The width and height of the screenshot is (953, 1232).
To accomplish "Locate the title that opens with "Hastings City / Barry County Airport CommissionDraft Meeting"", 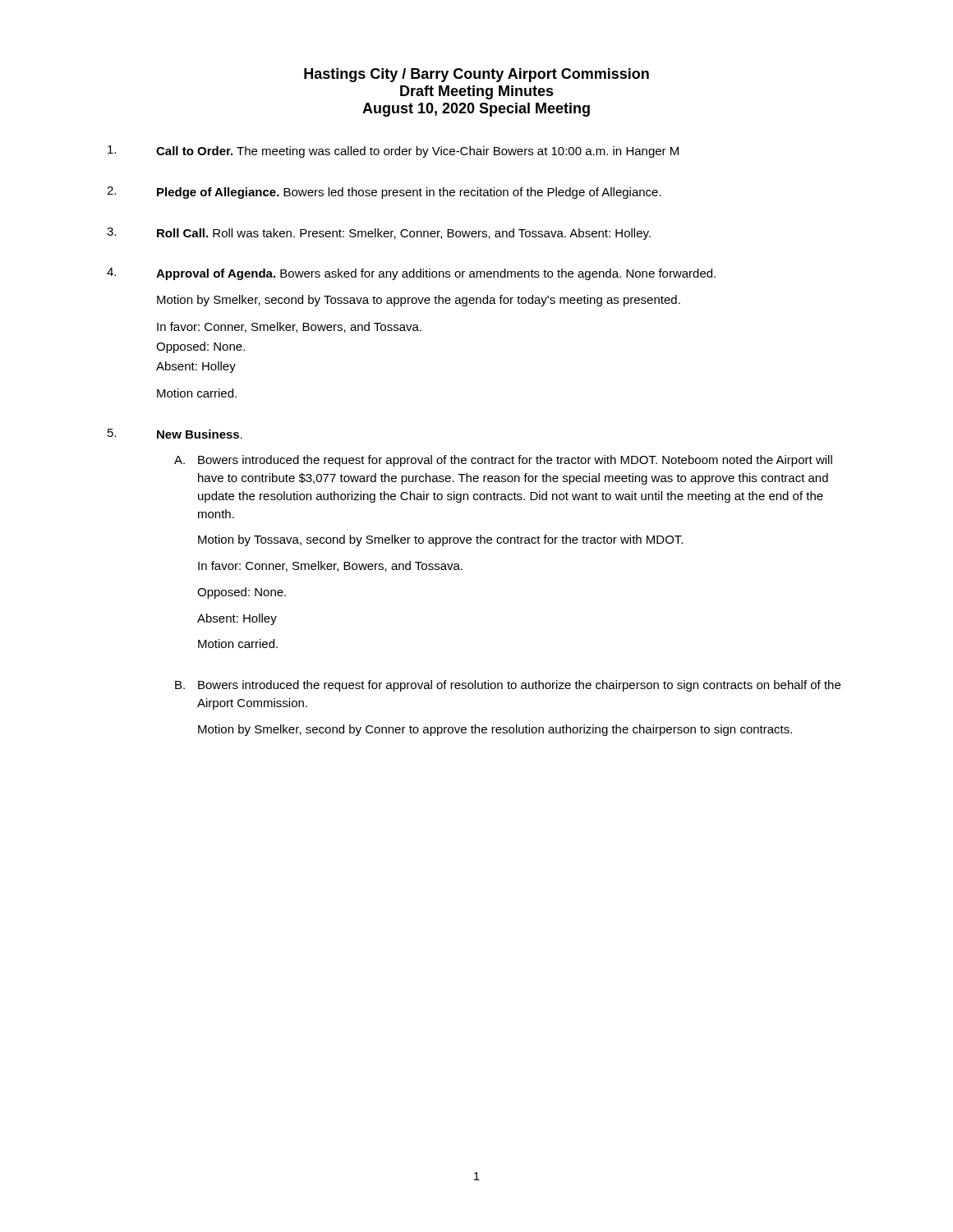I will [476, 92].
